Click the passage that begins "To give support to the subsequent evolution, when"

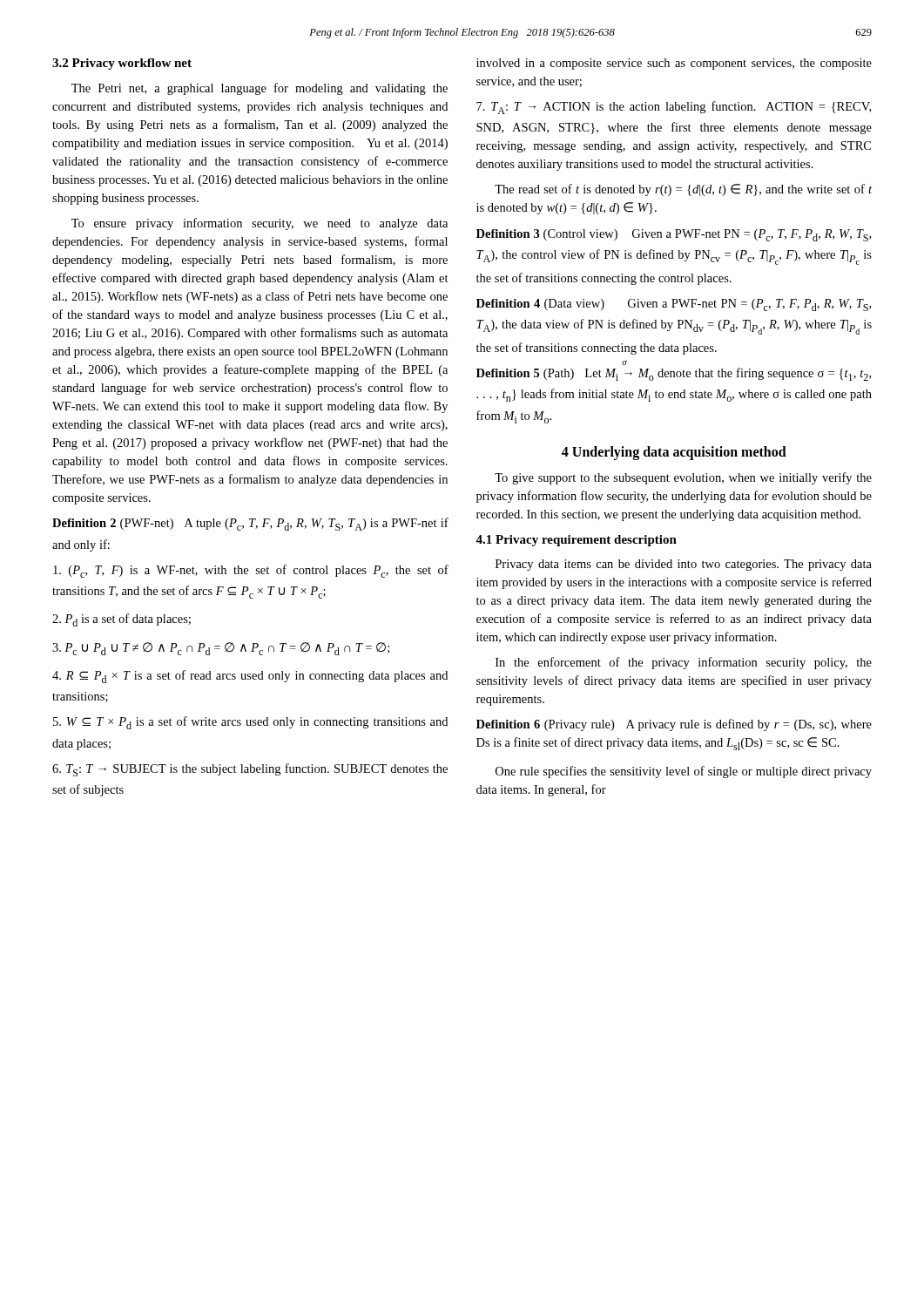click(674, 497)
